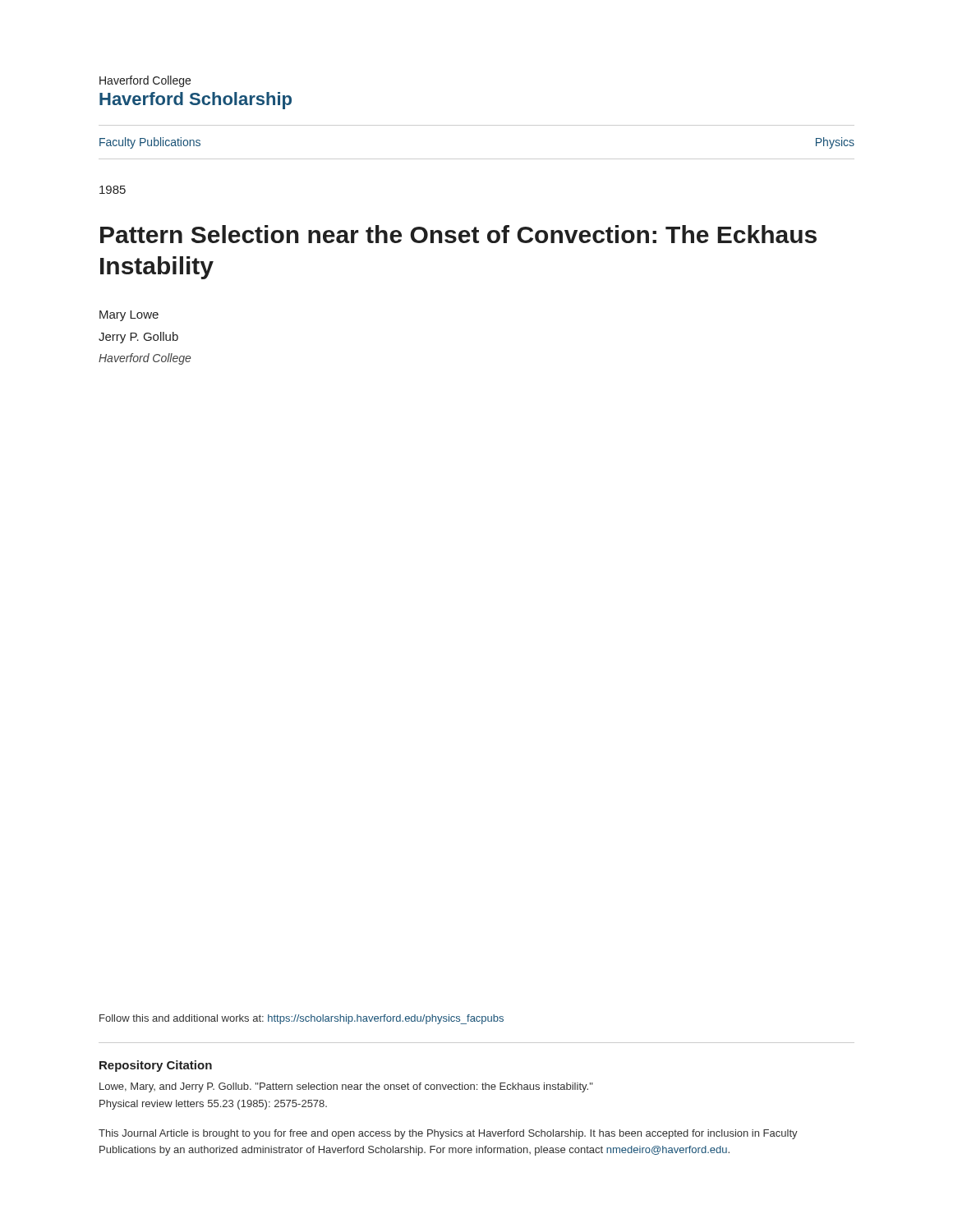The width and height of the screenshot is (953, 1232).
Task: Find the text that reads "Mary Lowe"
Action: pyautogui.click(x=129, y=314)
